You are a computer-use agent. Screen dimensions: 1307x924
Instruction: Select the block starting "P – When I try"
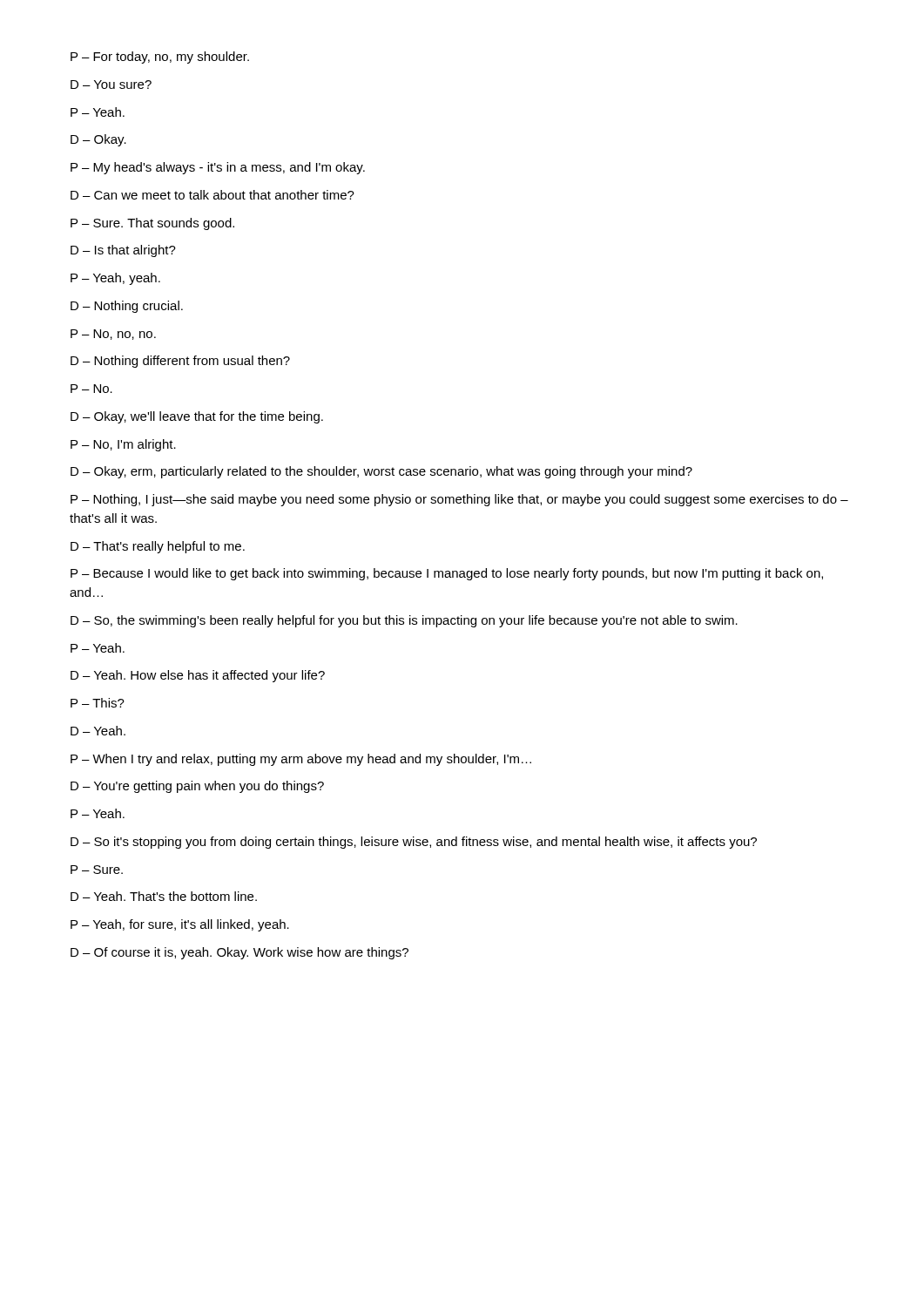(x=301, y=758)
